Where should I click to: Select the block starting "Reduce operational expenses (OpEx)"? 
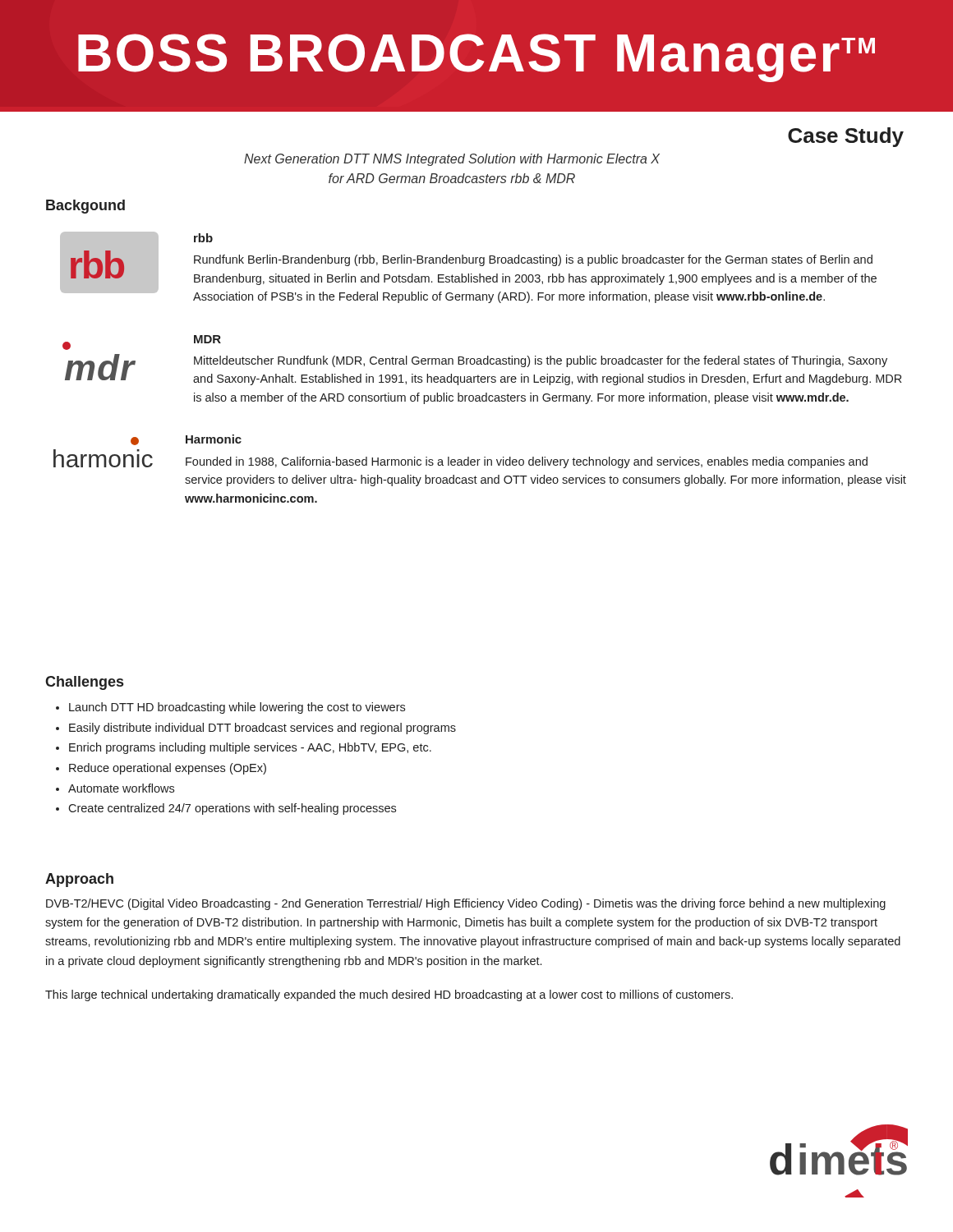168,768
